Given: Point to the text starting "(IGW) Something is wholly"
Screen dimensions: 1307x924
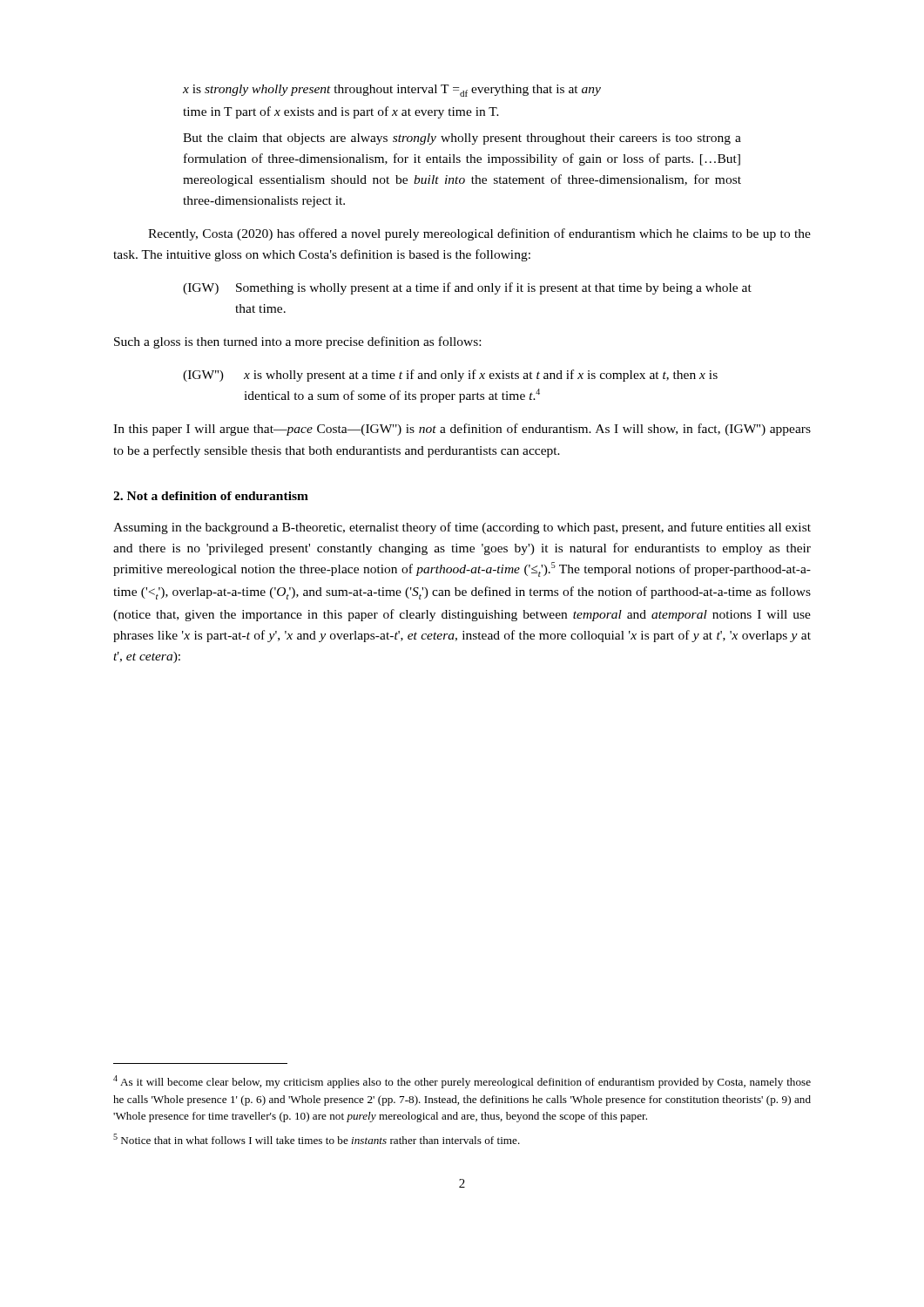Looking at the screenshot, I should [x=471, y=298].
